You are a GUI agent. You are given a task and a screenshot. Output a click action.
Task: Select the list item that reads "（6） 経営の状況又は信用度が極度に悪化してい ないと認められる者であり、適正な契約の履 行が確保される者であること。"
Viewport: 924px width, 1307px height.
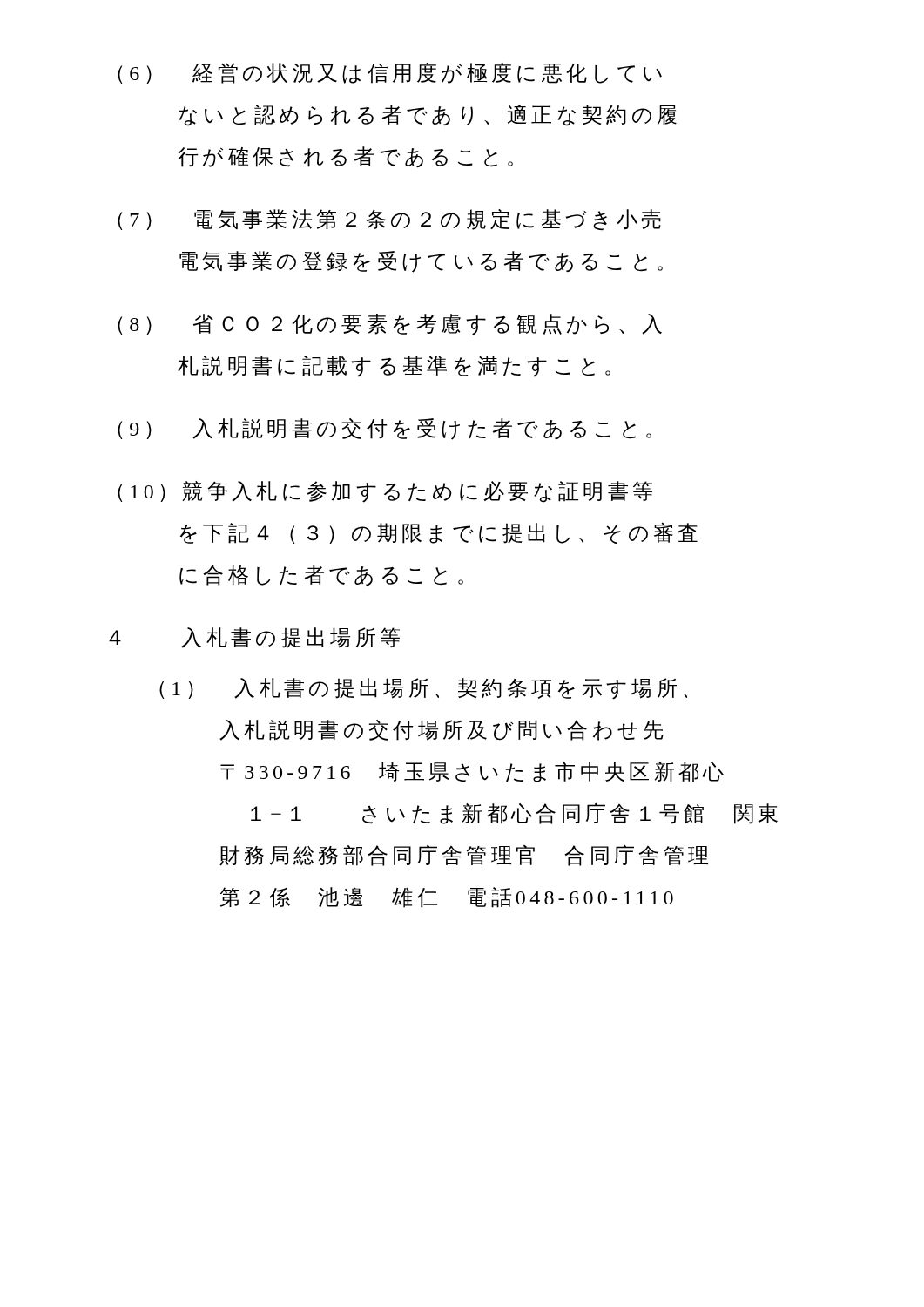coord(479,115)
